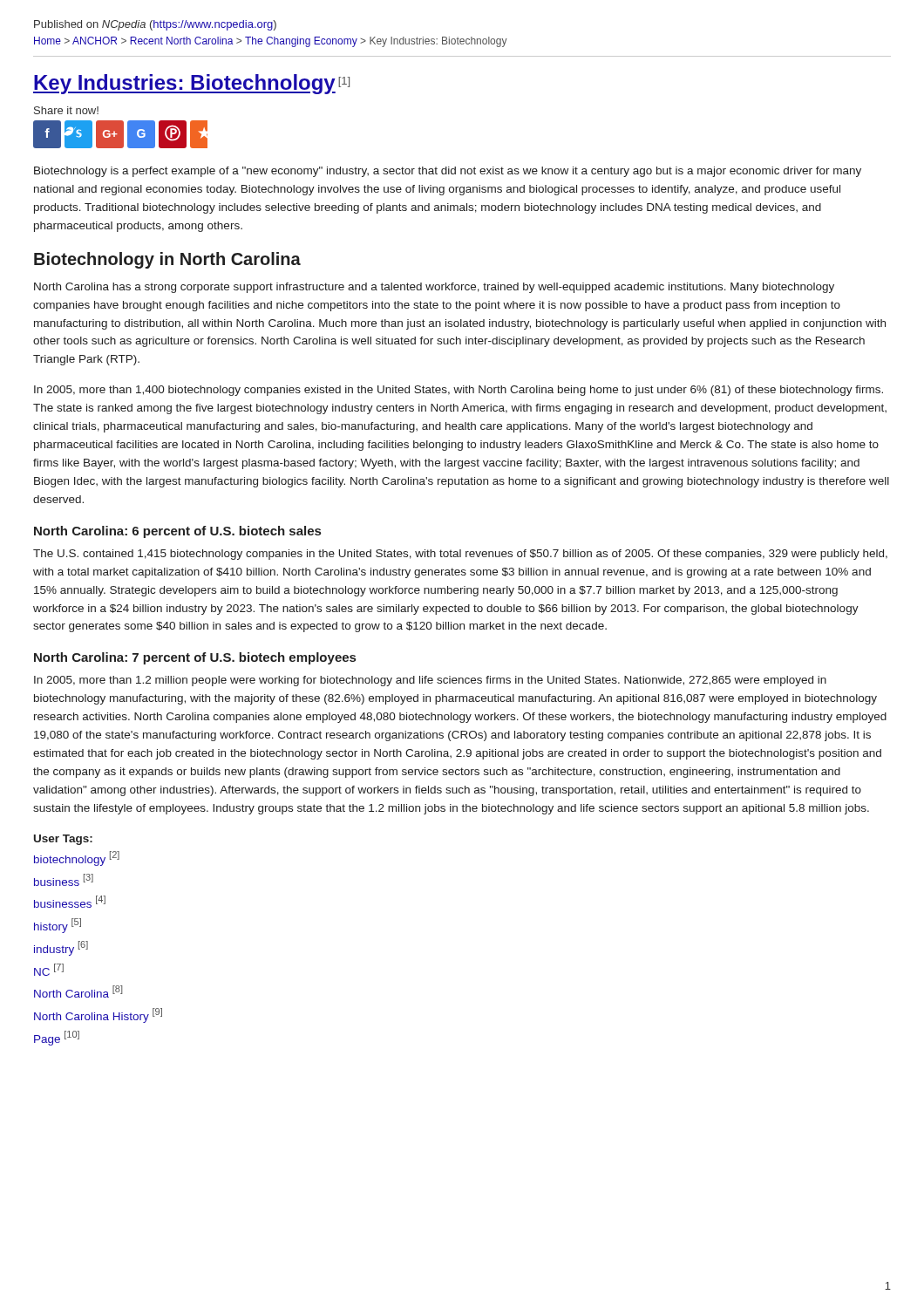
Task: Where does it say "Share it now!"?
Action: tap(66, 110)
